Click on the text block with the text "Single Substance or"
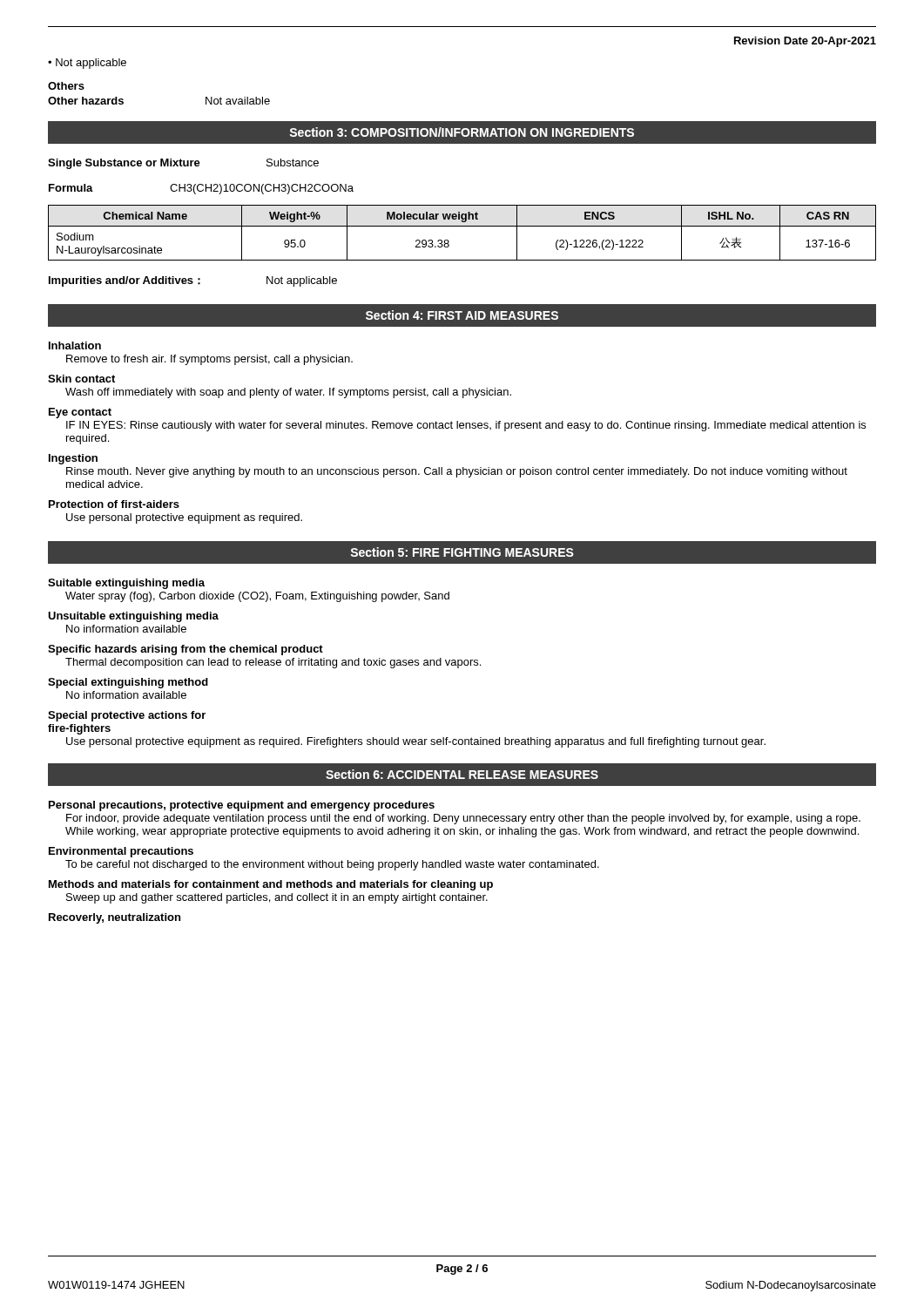Image resolution: width=924 pixels, height=1307 pixels. tap(184, 162)
